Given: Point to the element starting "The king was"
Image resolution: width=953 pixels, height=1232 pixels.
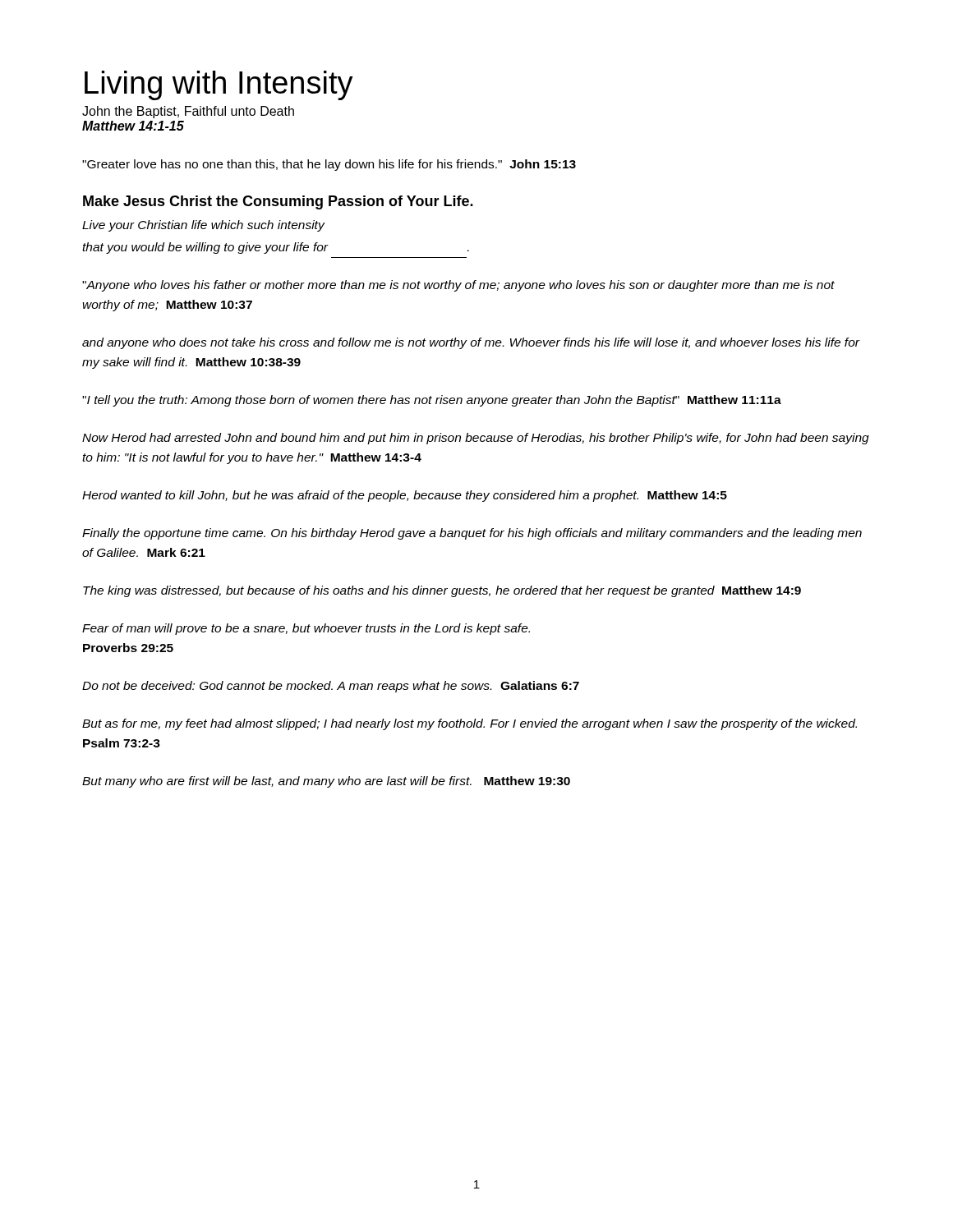Looking at the screenshot, I should [442, 590].
